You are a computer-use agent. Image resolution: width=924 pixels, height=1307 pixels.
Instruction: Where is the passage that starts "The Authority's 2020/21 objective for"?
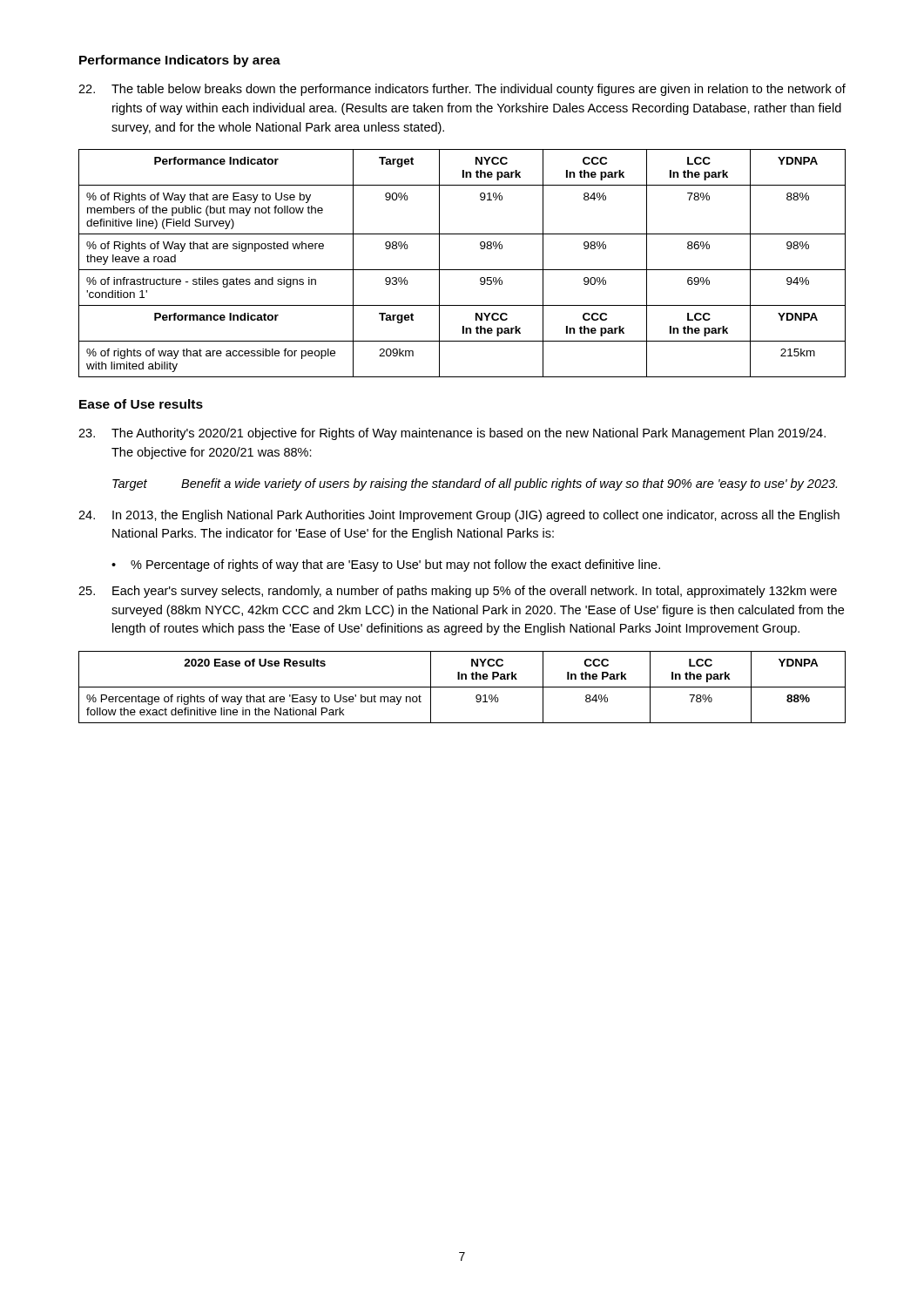462,443
